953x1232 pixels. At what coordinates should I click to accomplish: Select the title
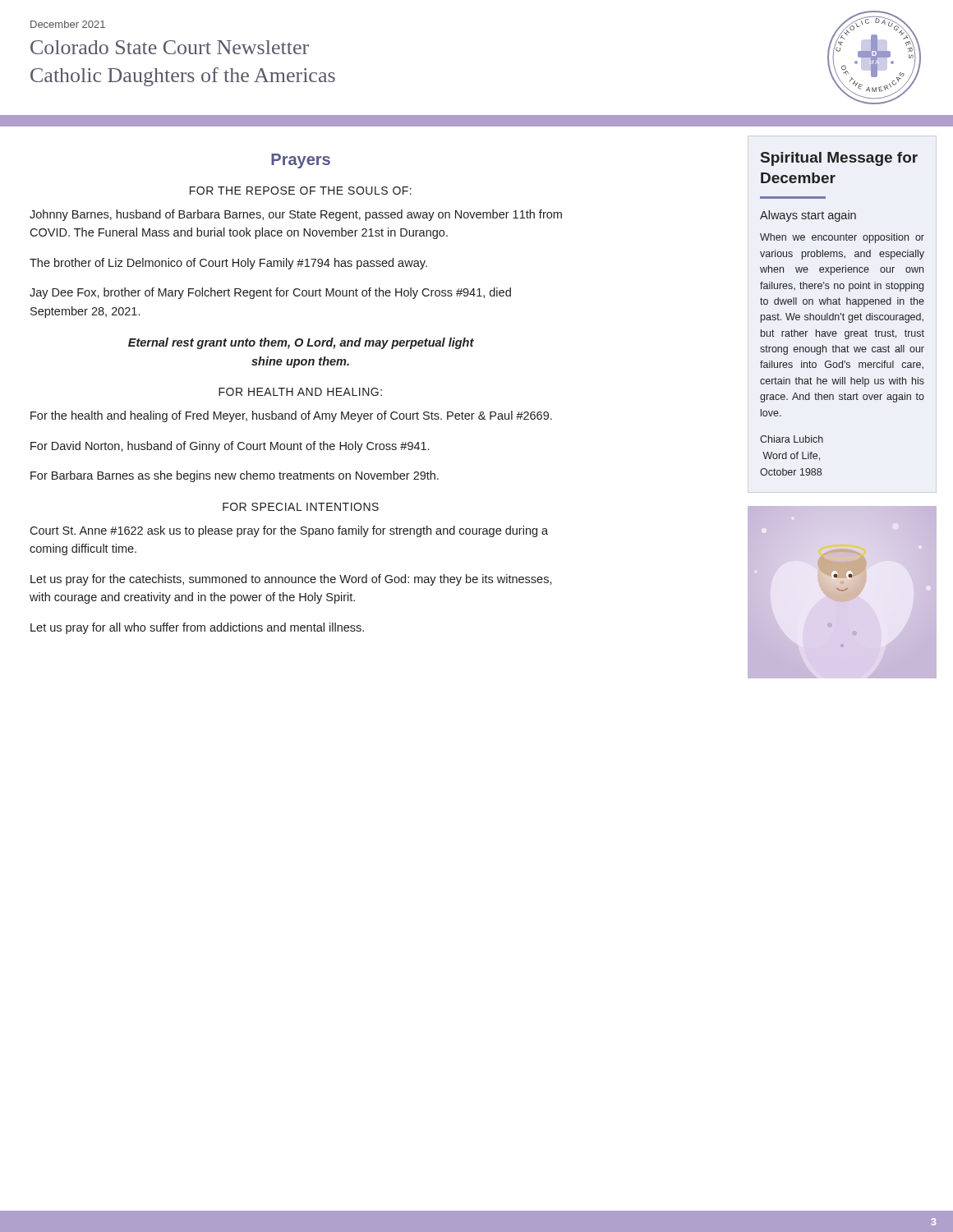pos(842,314)
